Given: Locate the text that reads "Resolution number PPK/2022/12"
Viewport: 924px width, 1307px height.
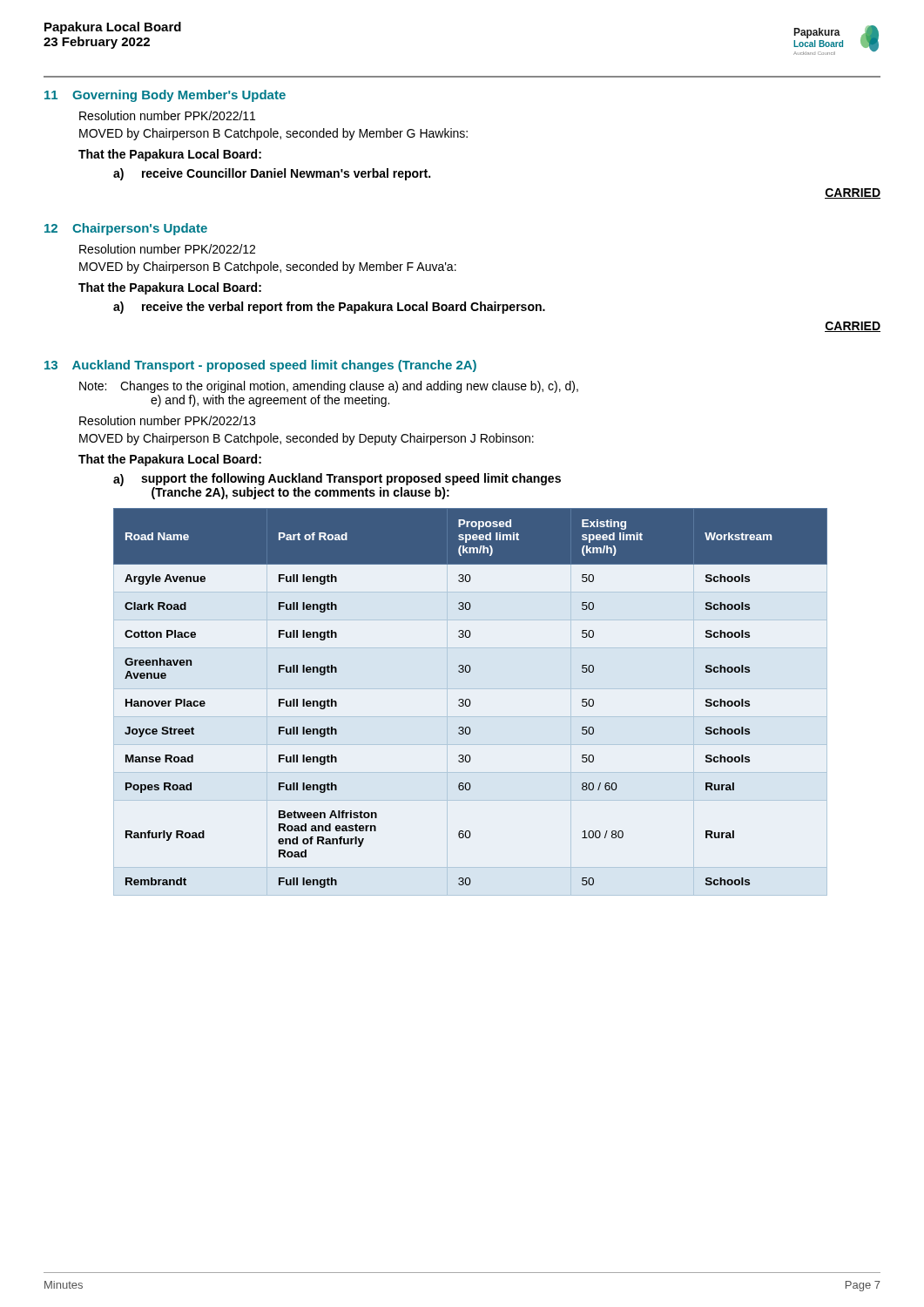Looking at the screenshot, I should coord(167,249).
